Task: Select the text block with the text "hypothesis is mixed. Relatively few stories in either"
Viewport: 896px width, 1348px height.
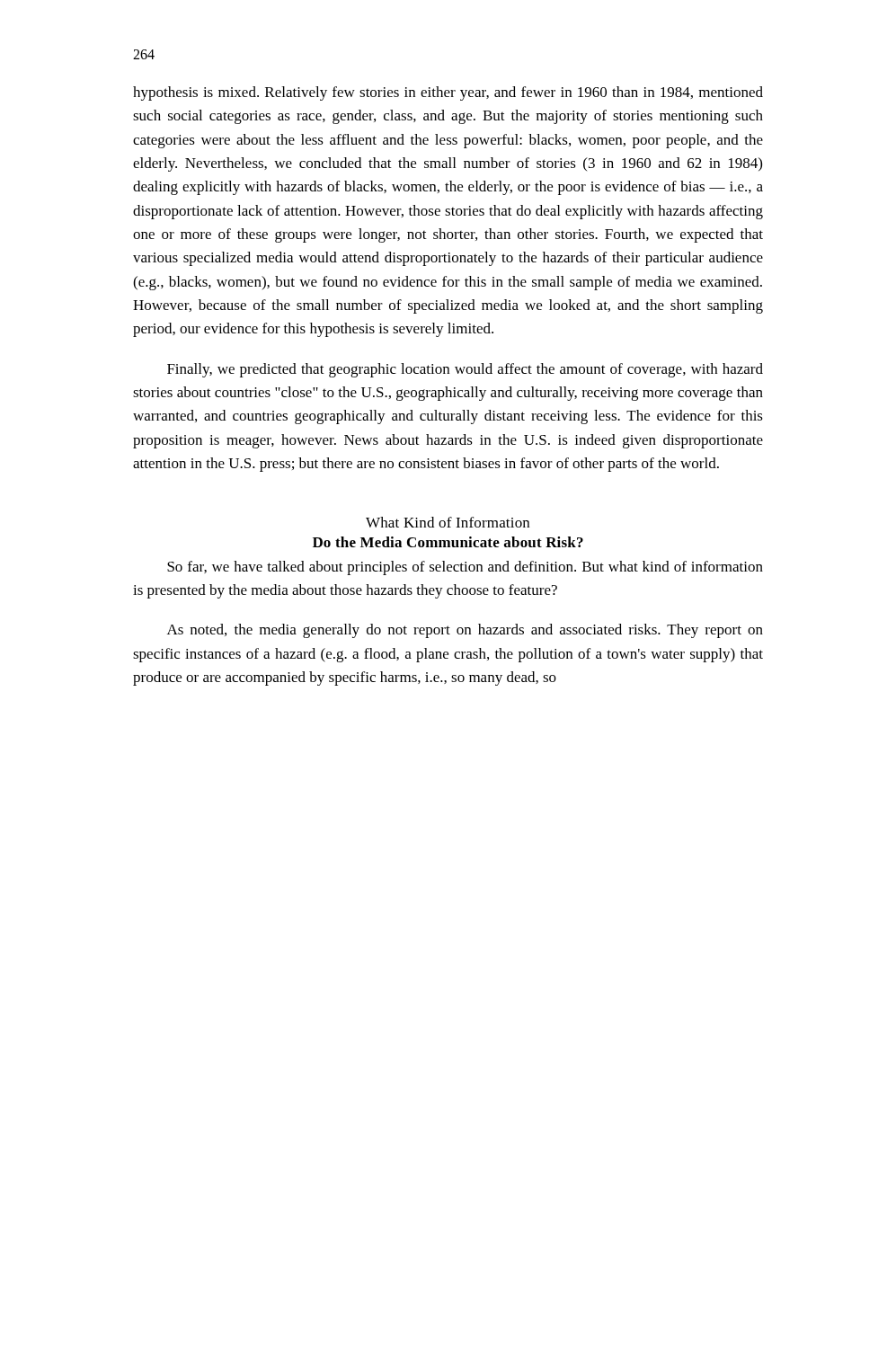Action: (x=448, y=210)
